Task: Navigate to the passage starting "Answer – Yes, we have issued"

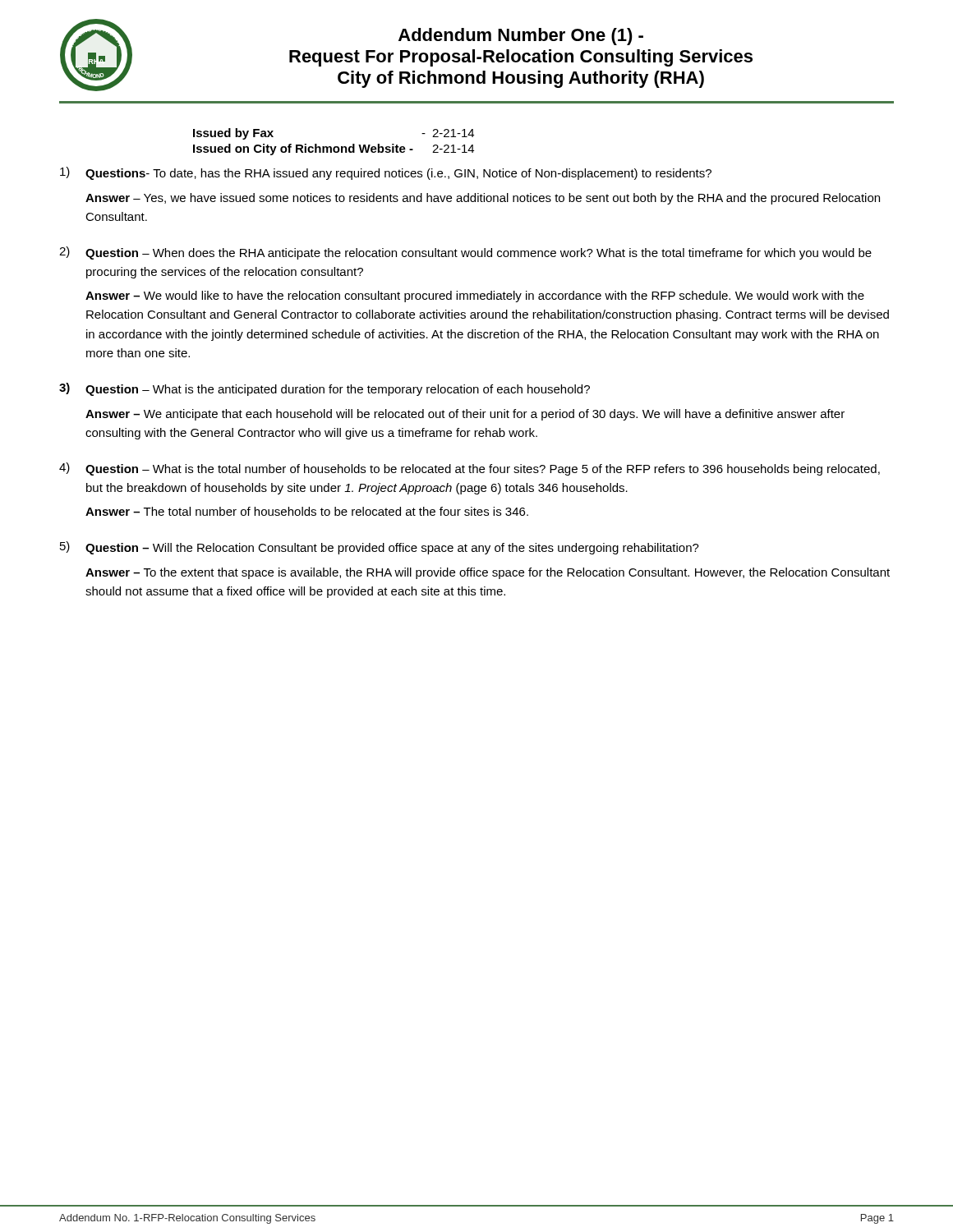Action: click(x=490, y=207)
